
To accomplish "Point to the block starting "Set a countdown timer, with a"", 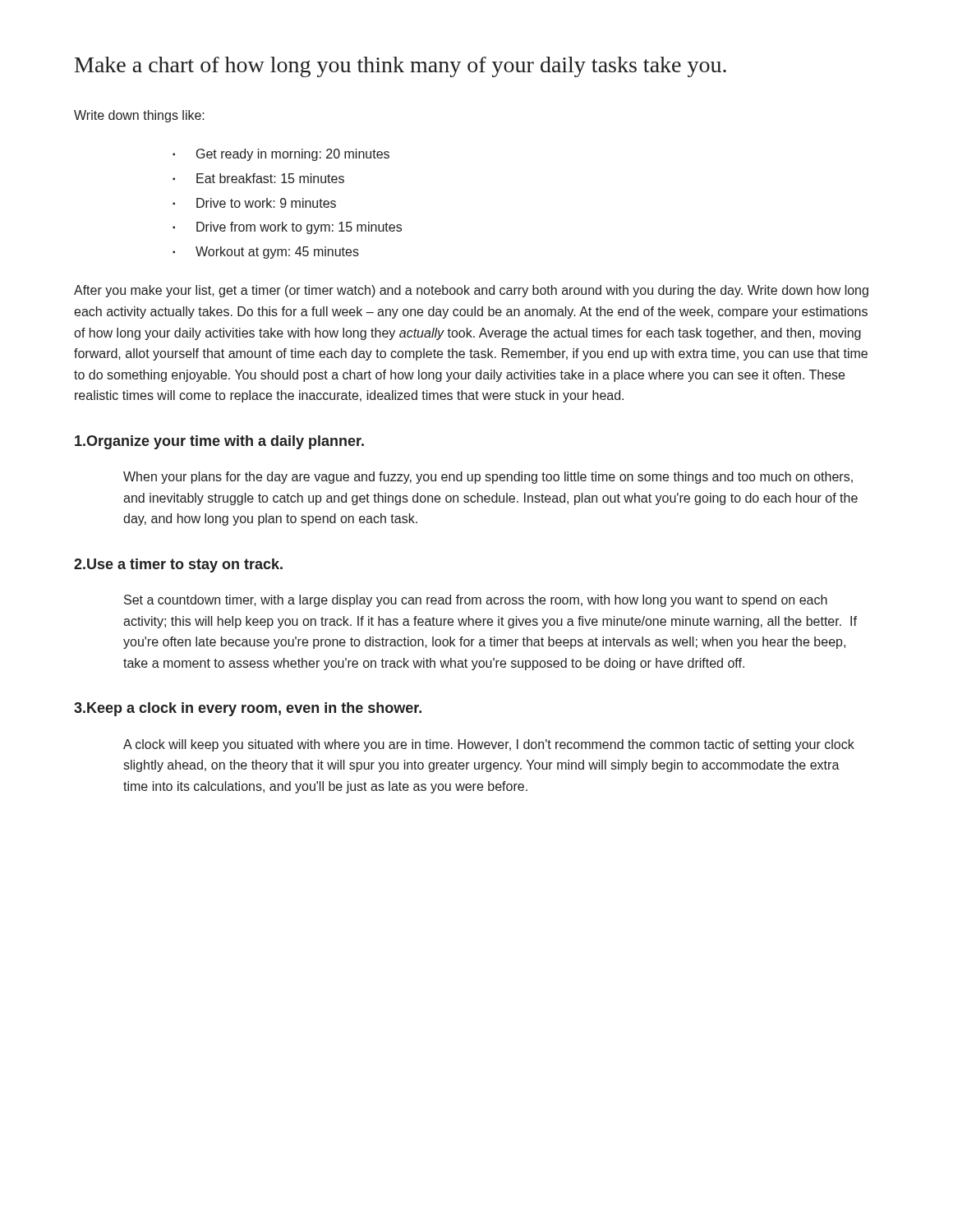I will coord(490,632).
